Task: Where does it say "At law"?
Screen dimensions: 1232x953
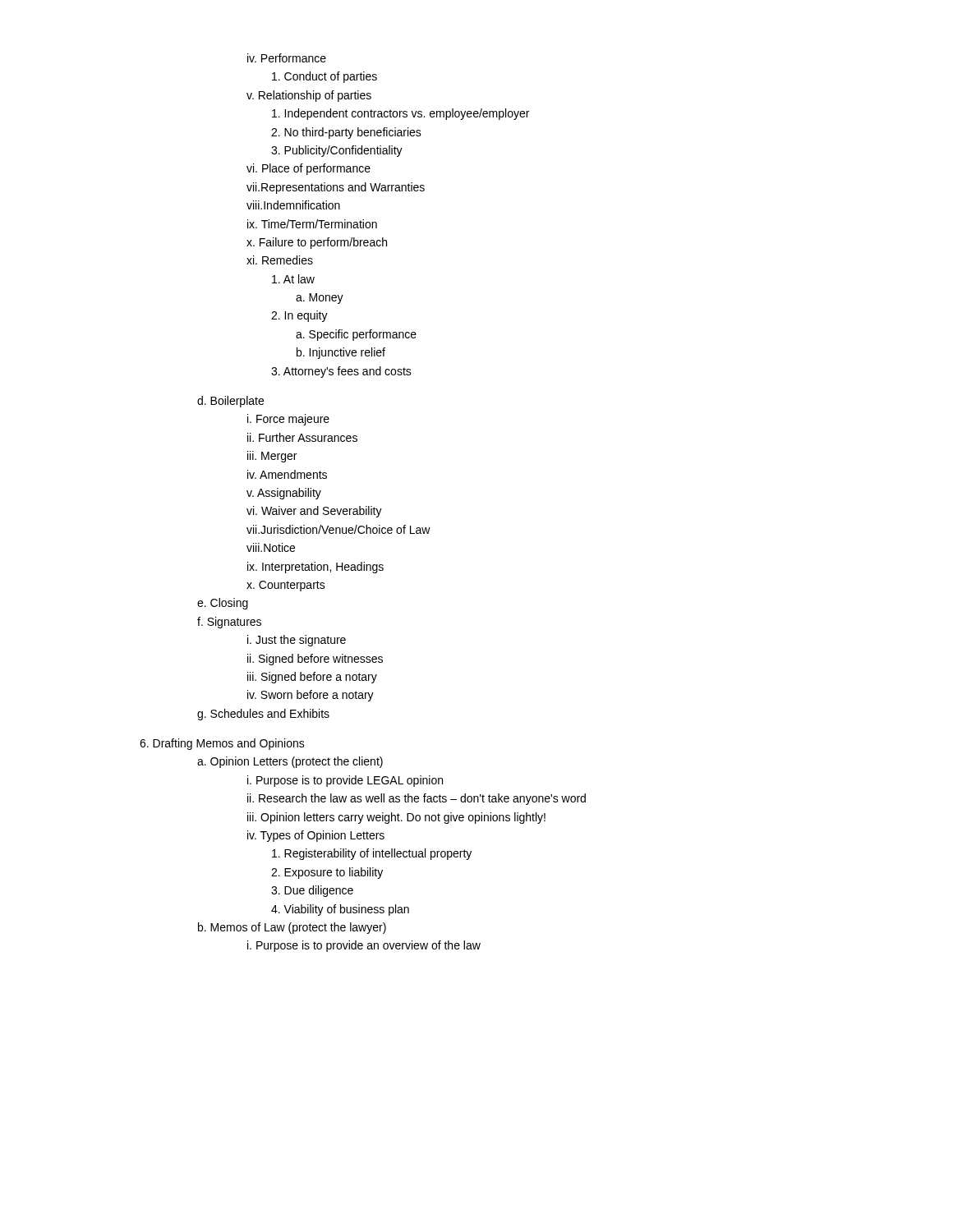Action: click(x=293, y=279)
